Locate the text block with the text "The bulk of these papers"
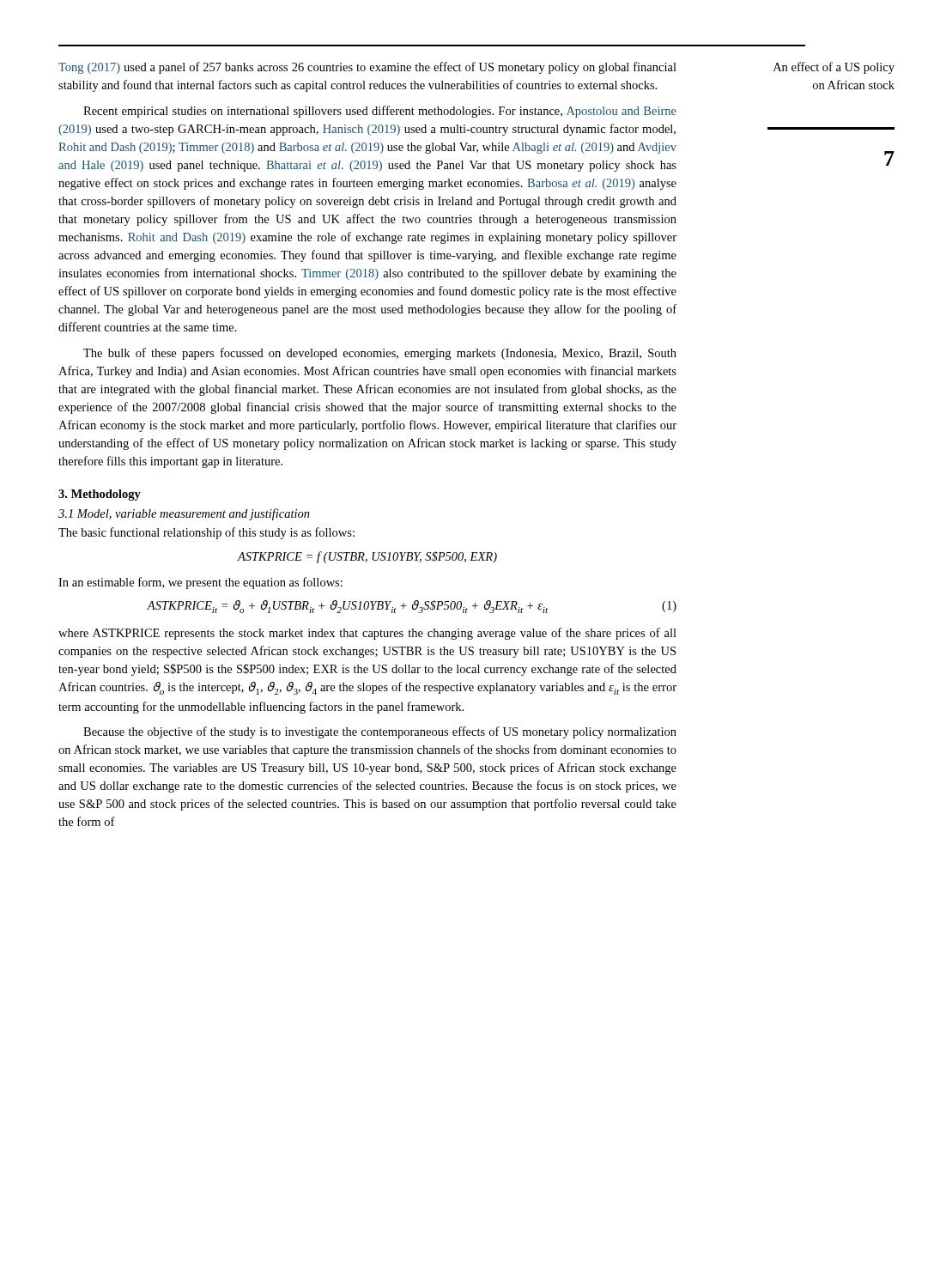934x1288 pixels. 367,407
